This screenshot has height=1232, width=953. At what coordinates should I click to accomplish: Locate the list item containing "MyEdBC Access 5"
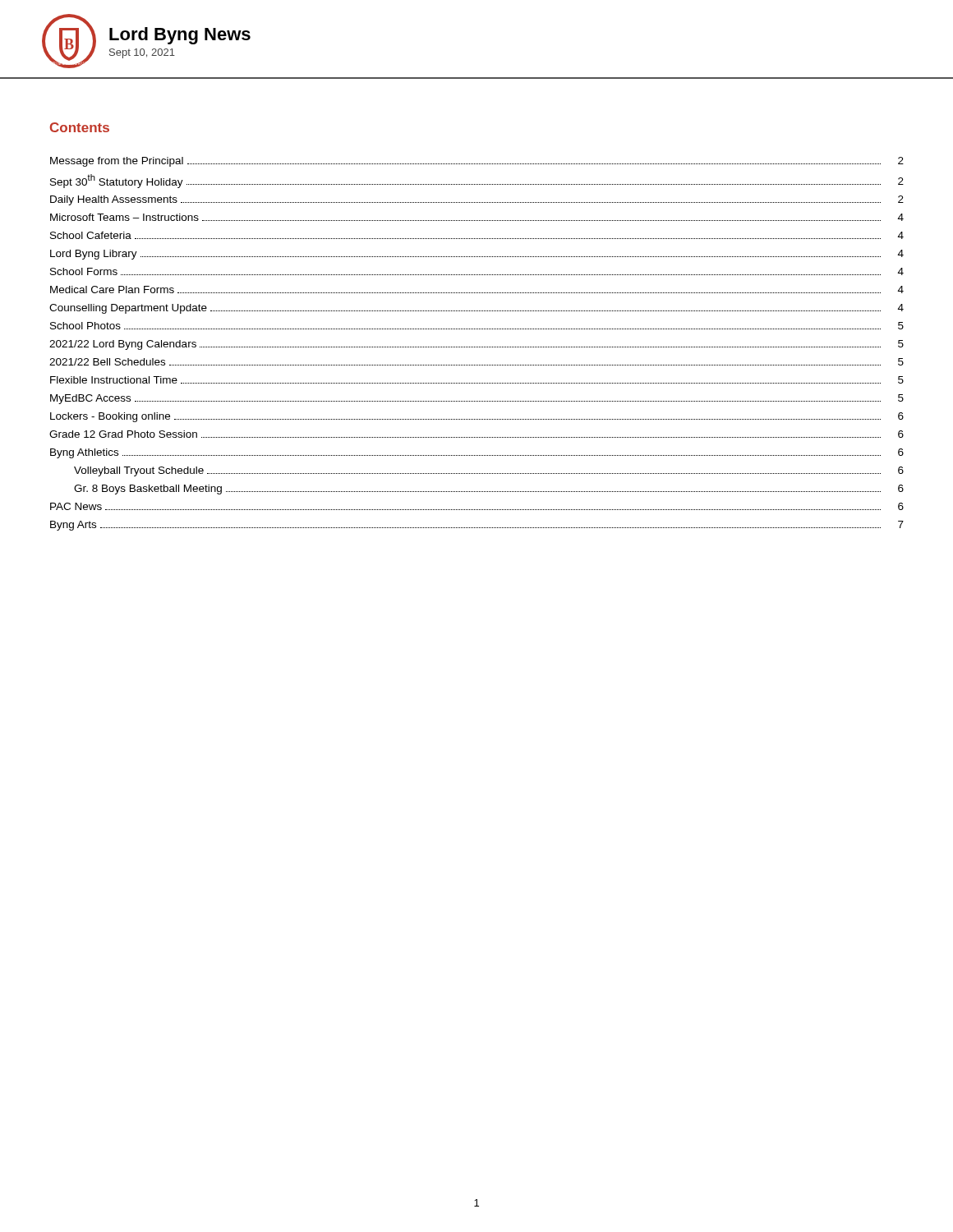click(x=476, y=398)
